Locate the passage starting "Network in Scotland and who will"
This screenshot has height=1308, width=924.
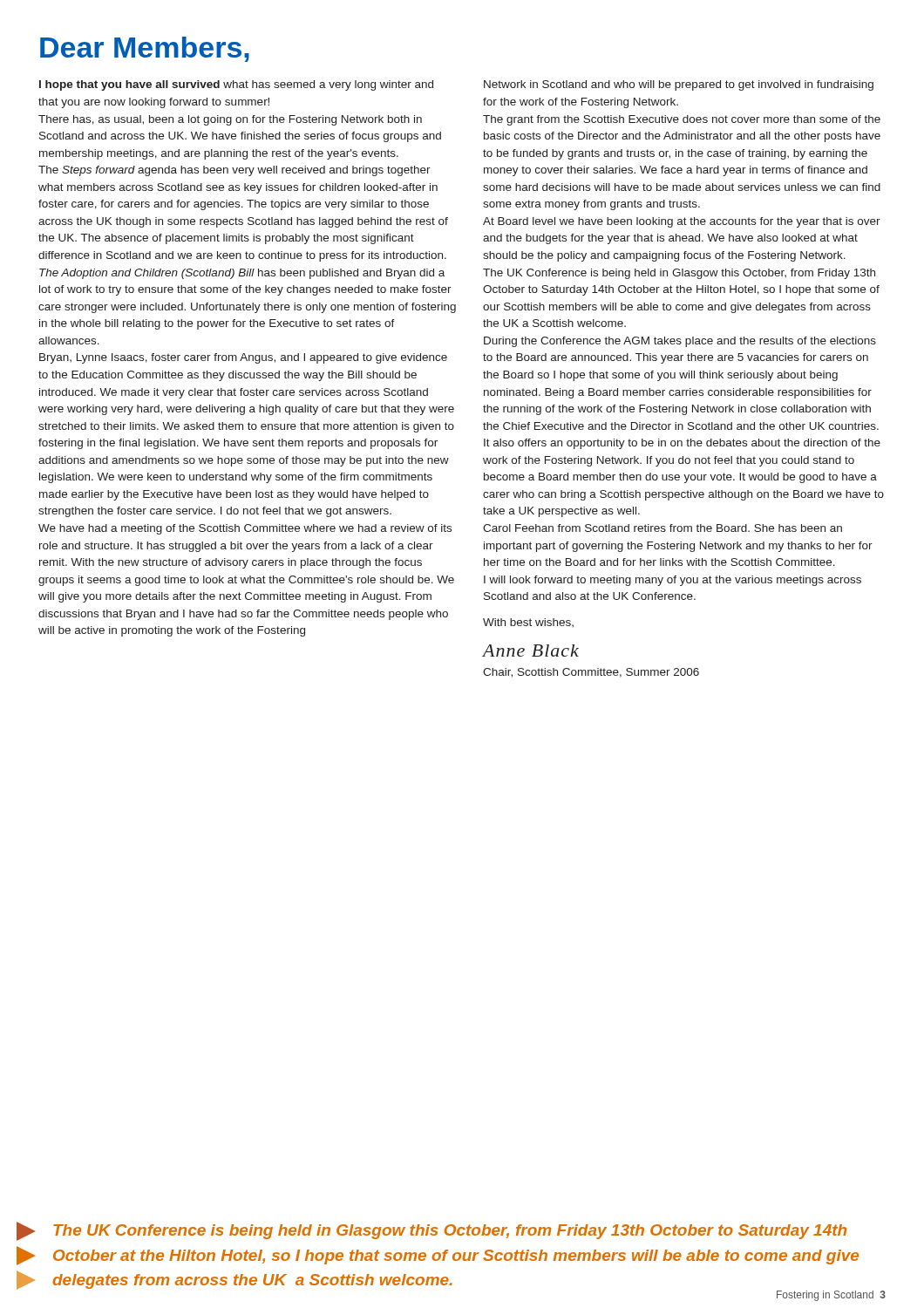[684, 93]
